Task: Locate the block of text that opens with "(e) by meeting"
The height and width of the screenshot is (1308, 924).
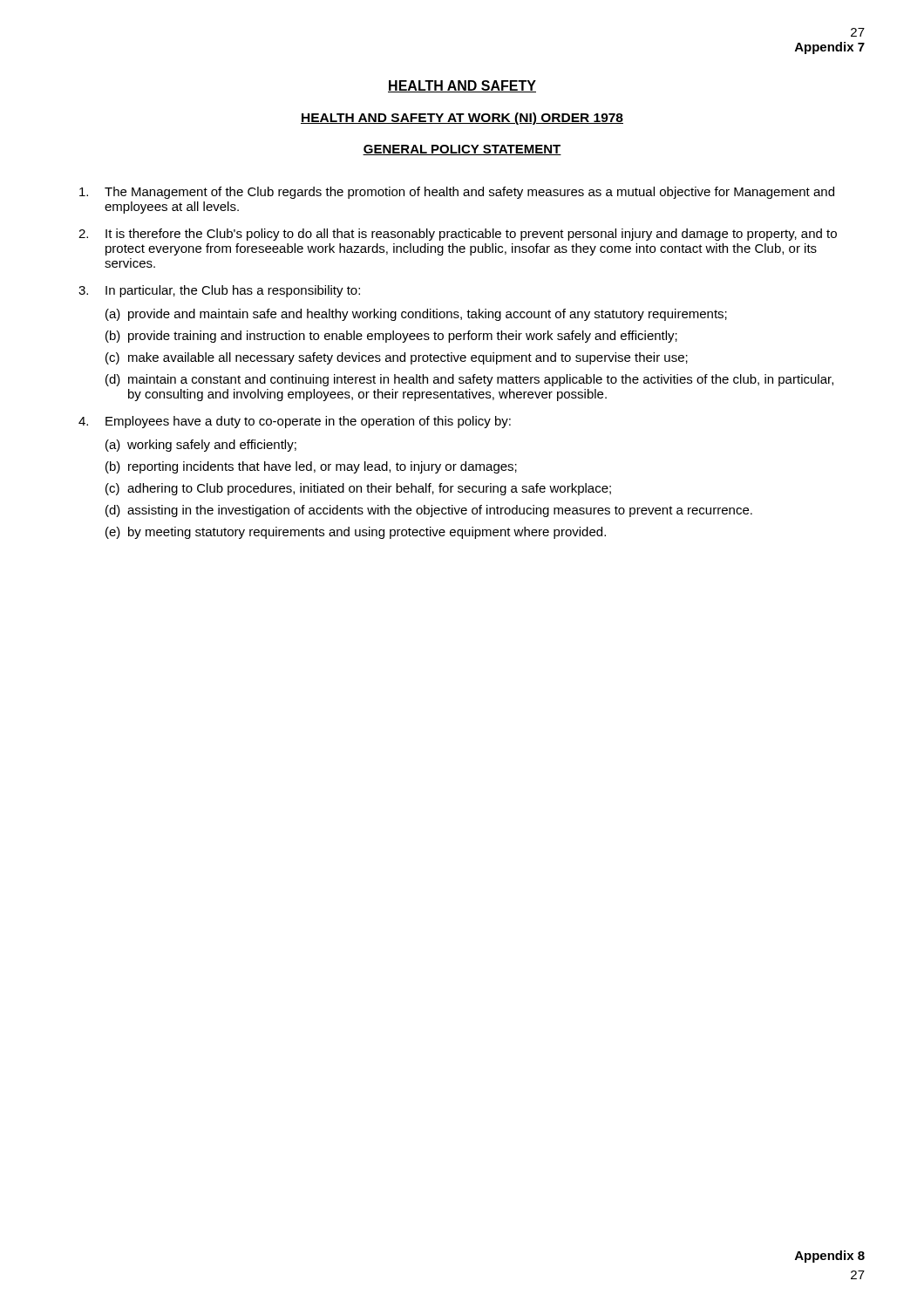Action: tap(475, 532)
